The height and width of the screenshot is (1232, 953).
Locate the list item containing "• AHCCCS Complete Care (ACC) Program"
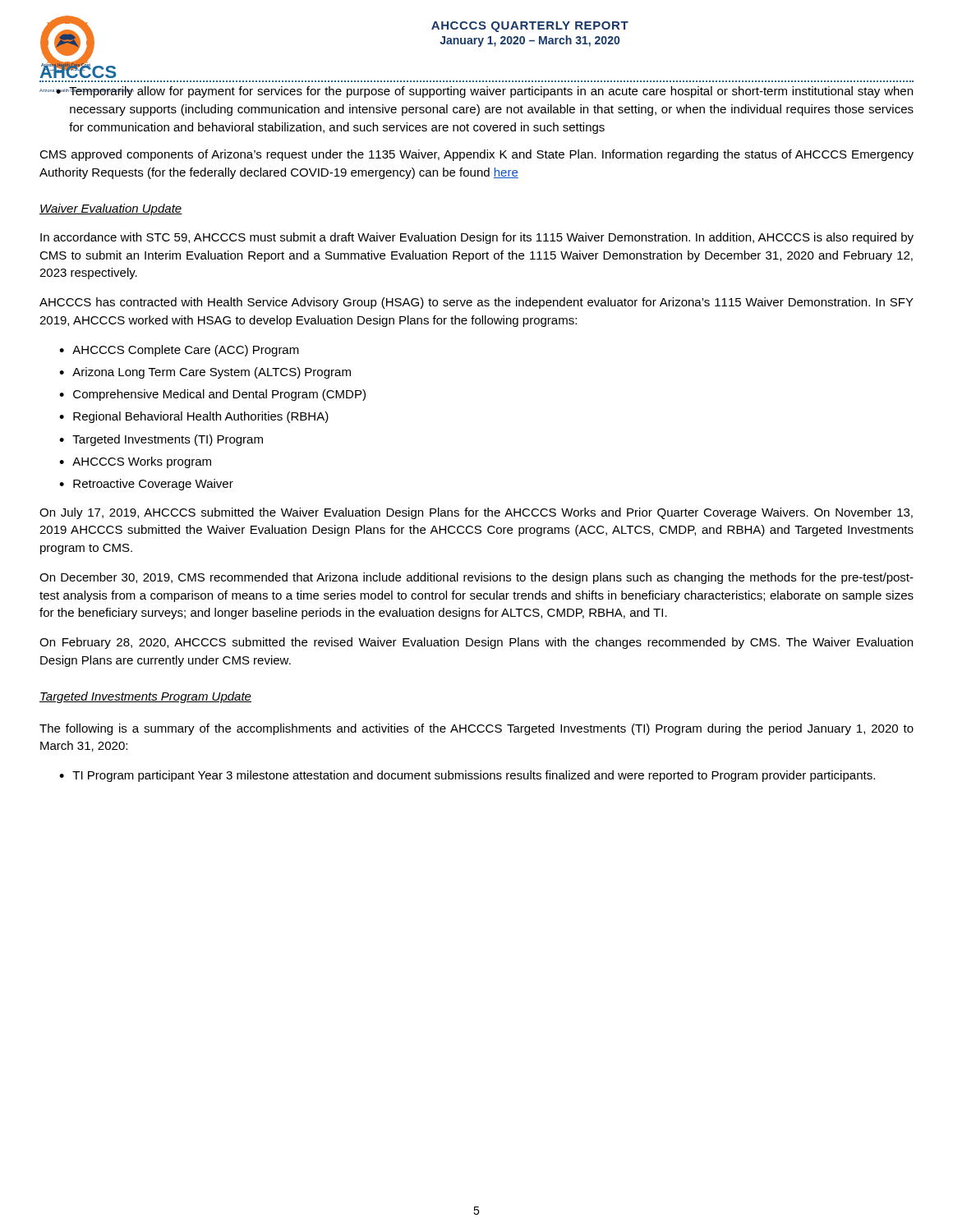point(179,350)
